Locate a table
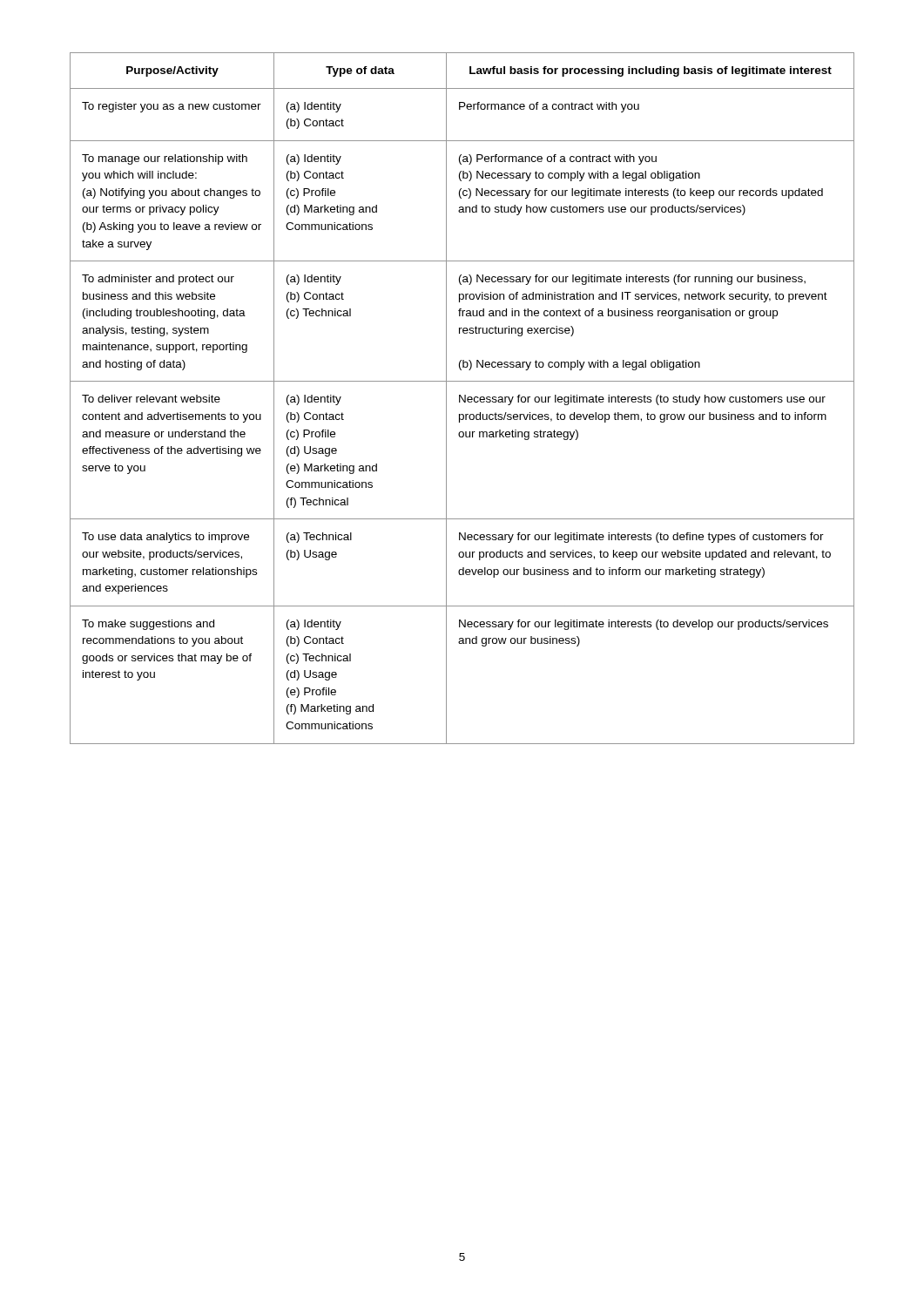This screenshot has width=924, height=1307. (x=462, y=398)
